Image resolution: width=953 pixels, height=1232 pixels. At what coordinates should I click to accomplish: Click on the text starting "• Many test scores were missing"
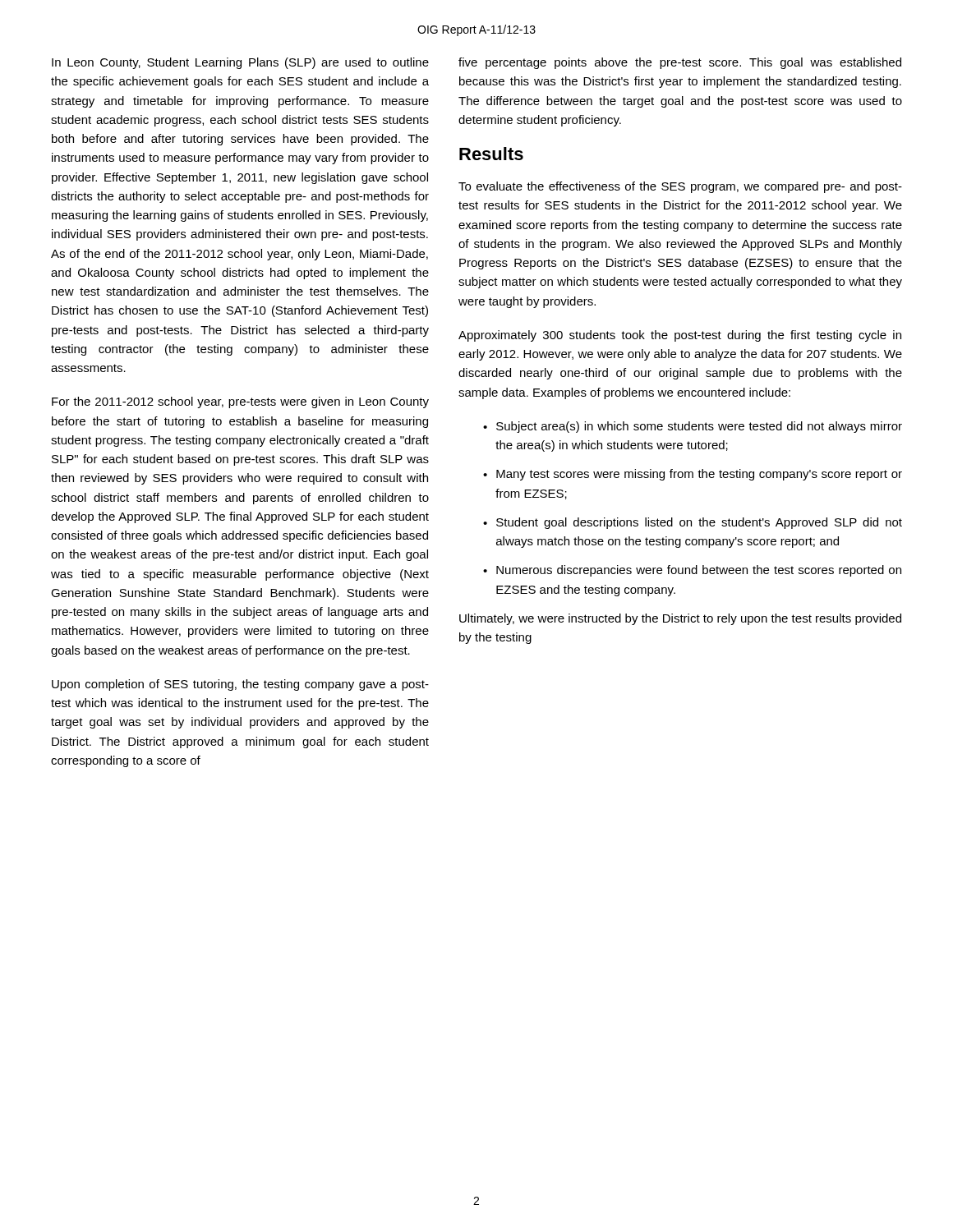click(x=693, y=483)
